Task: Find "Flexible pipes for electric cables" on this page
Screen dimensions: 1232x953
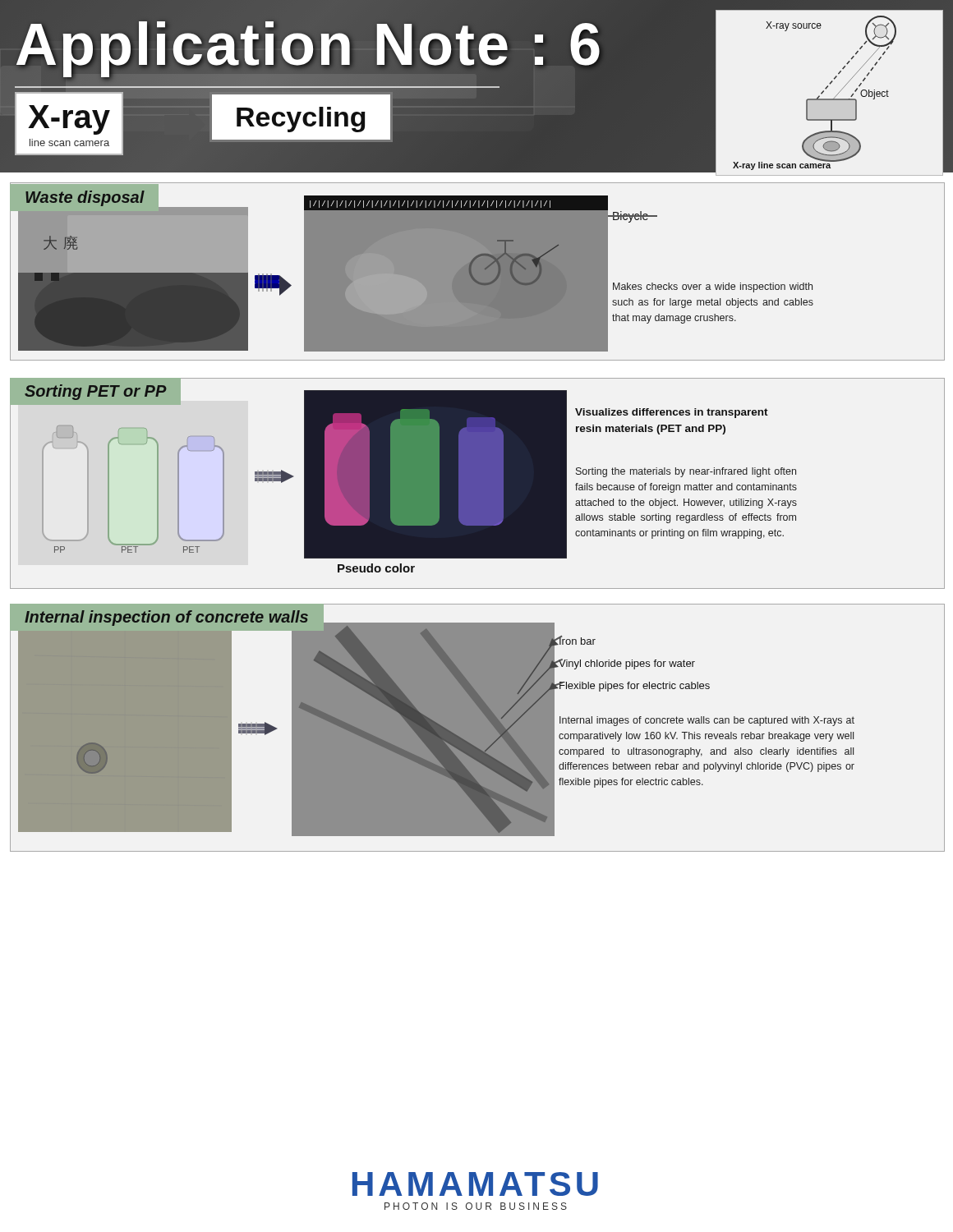Action: tap(634, 685)
